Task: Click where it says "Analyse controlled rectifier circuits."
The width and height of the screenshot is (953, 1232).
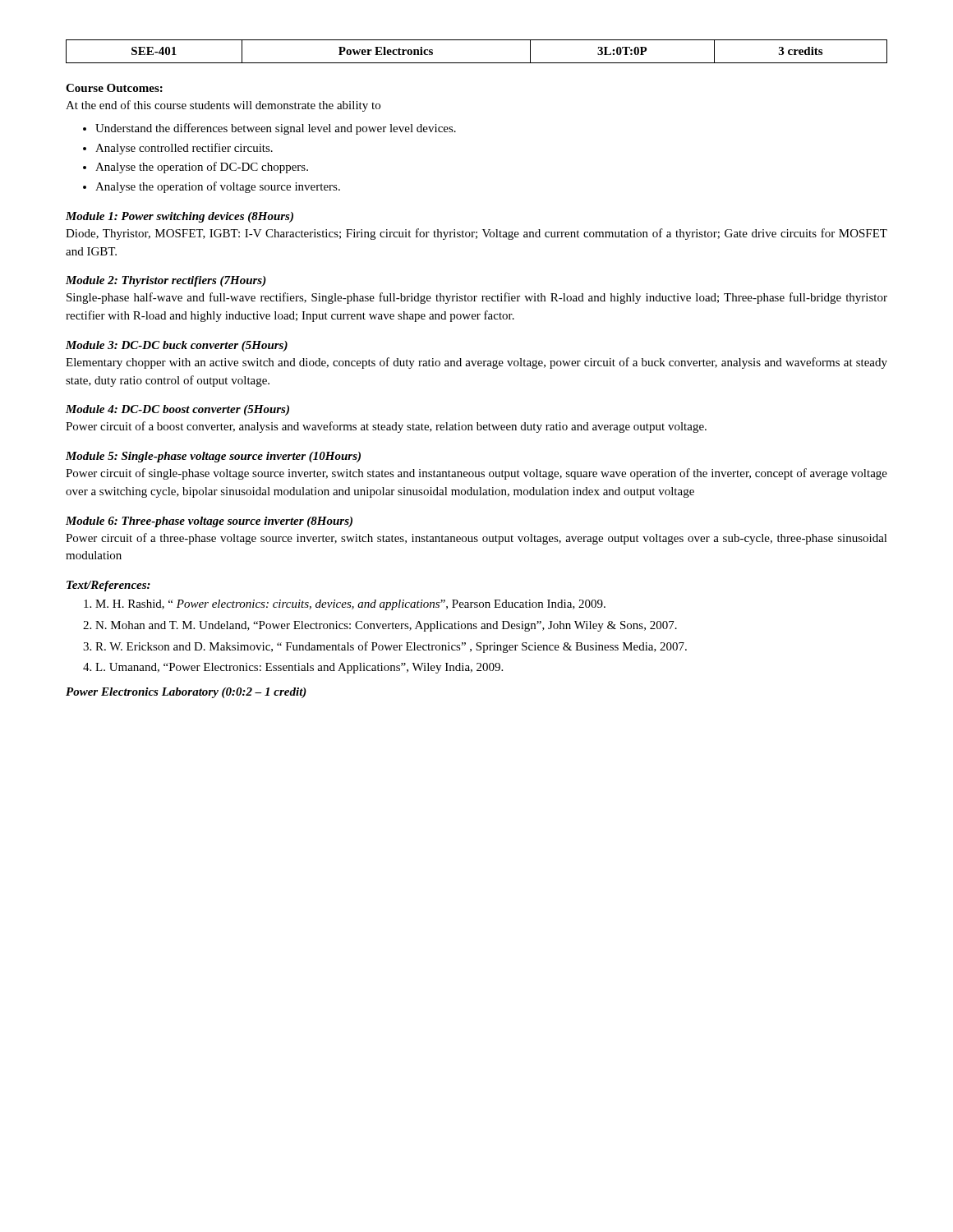Action: (184, 147)
